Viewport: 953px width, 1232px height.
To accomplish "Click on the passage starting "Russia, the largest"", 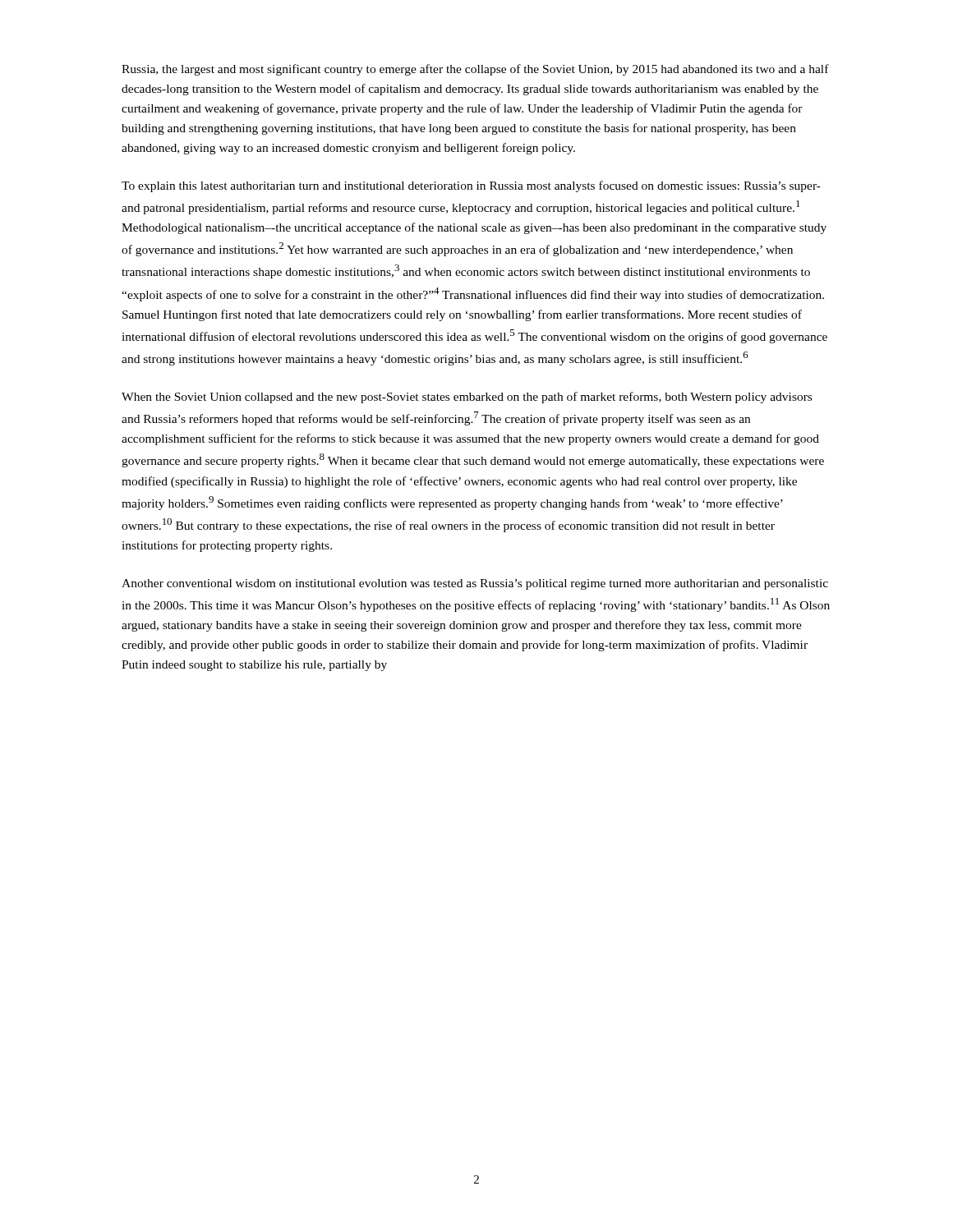I will tap(475, 108).
